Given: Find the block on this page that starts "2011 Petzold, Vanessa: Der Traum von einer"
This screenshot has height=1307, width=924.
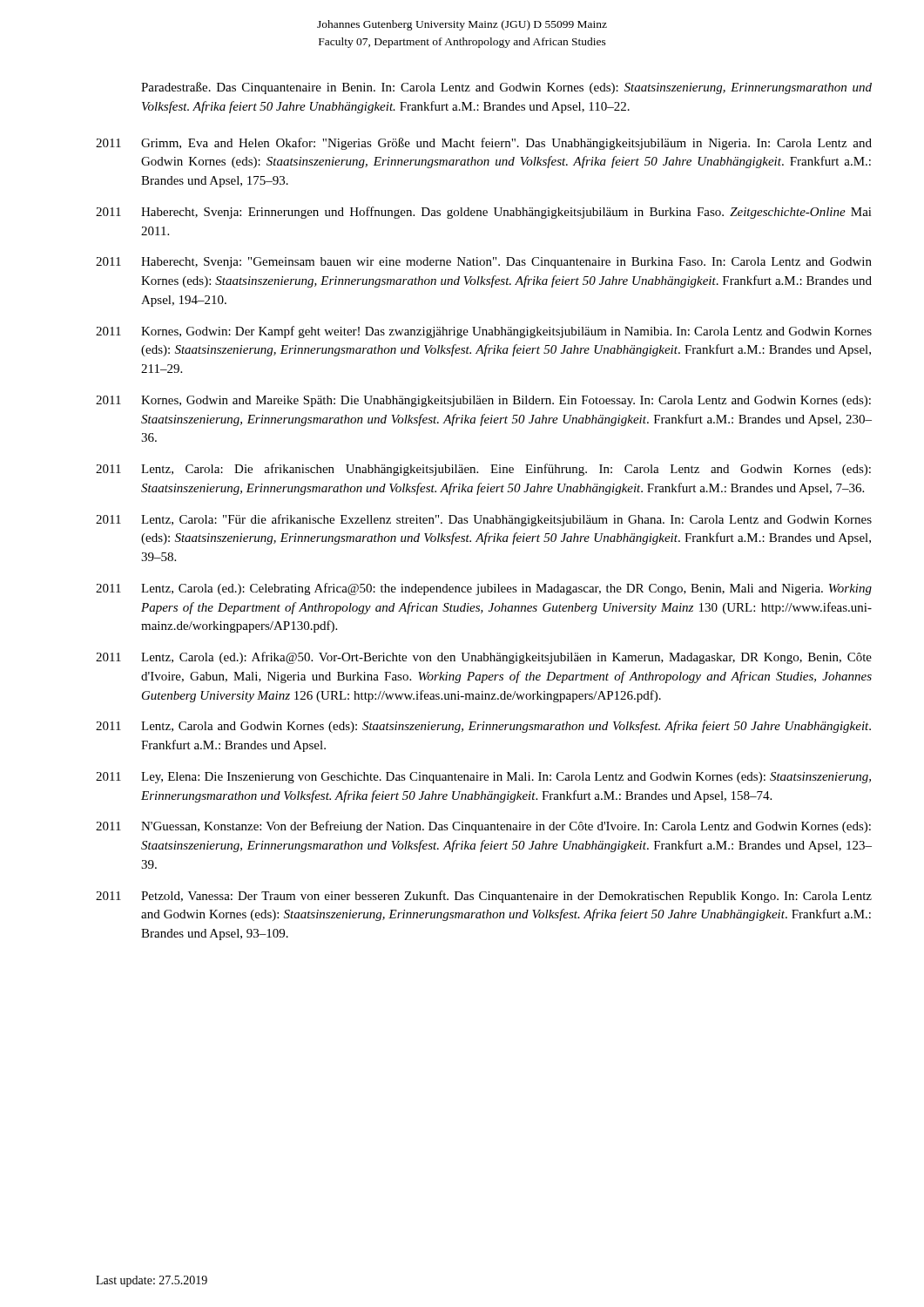Looking at the screenshot, I should click(484, 915).
